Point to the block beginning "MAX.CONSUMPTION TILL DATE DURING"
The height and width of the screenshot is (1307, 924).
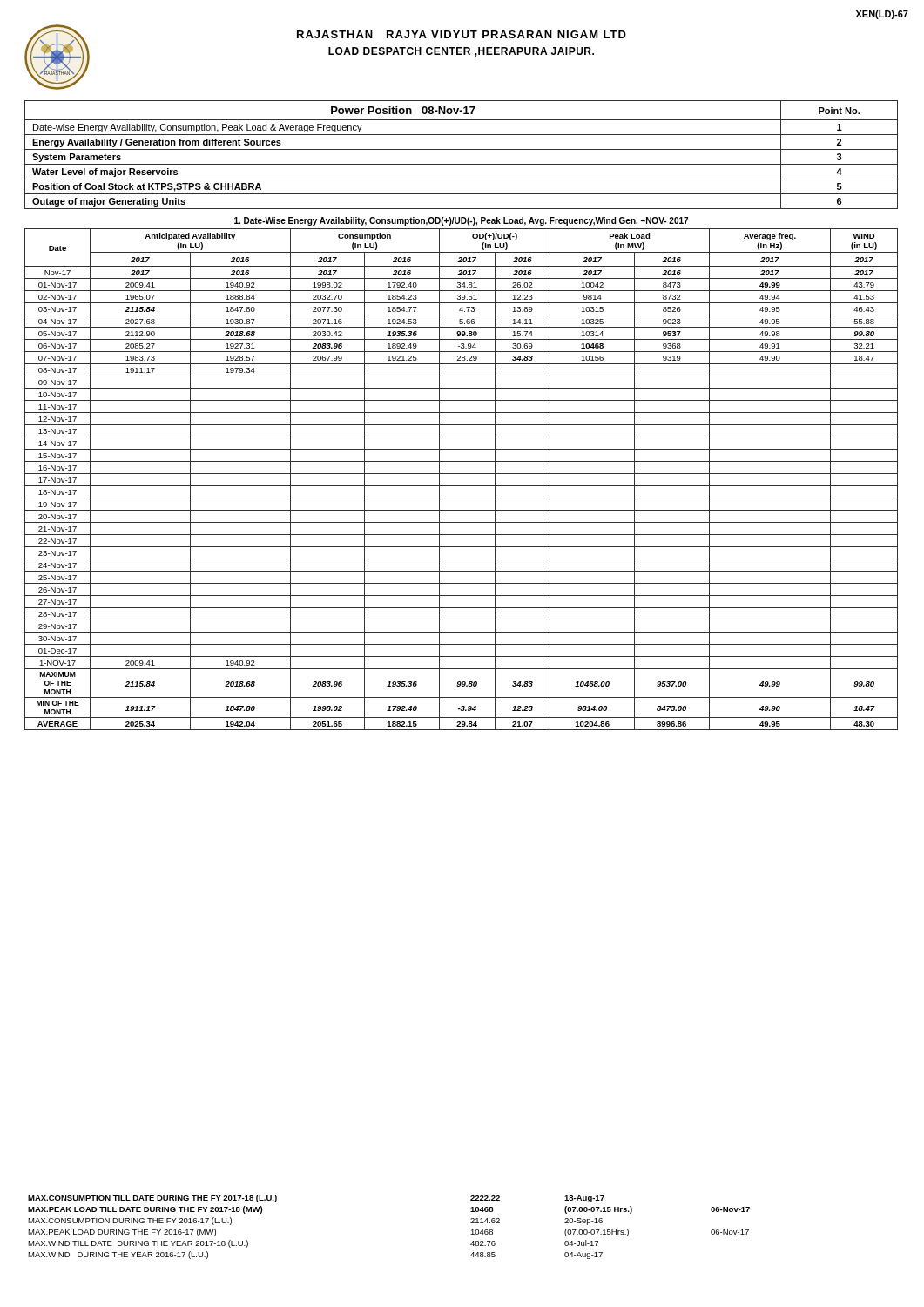click(143, 1199)
